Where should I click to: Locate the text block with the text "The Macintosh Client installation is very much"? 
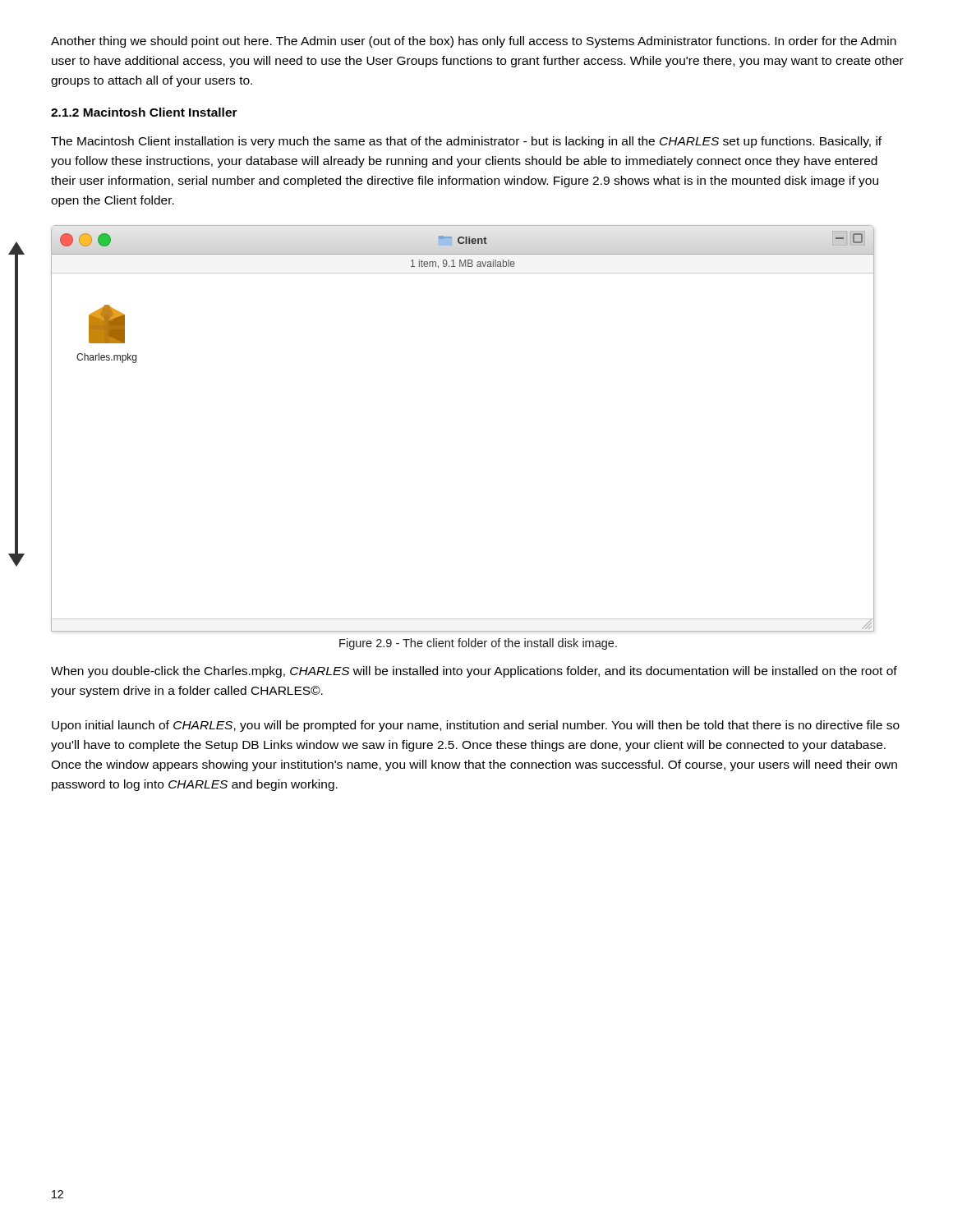466,171
